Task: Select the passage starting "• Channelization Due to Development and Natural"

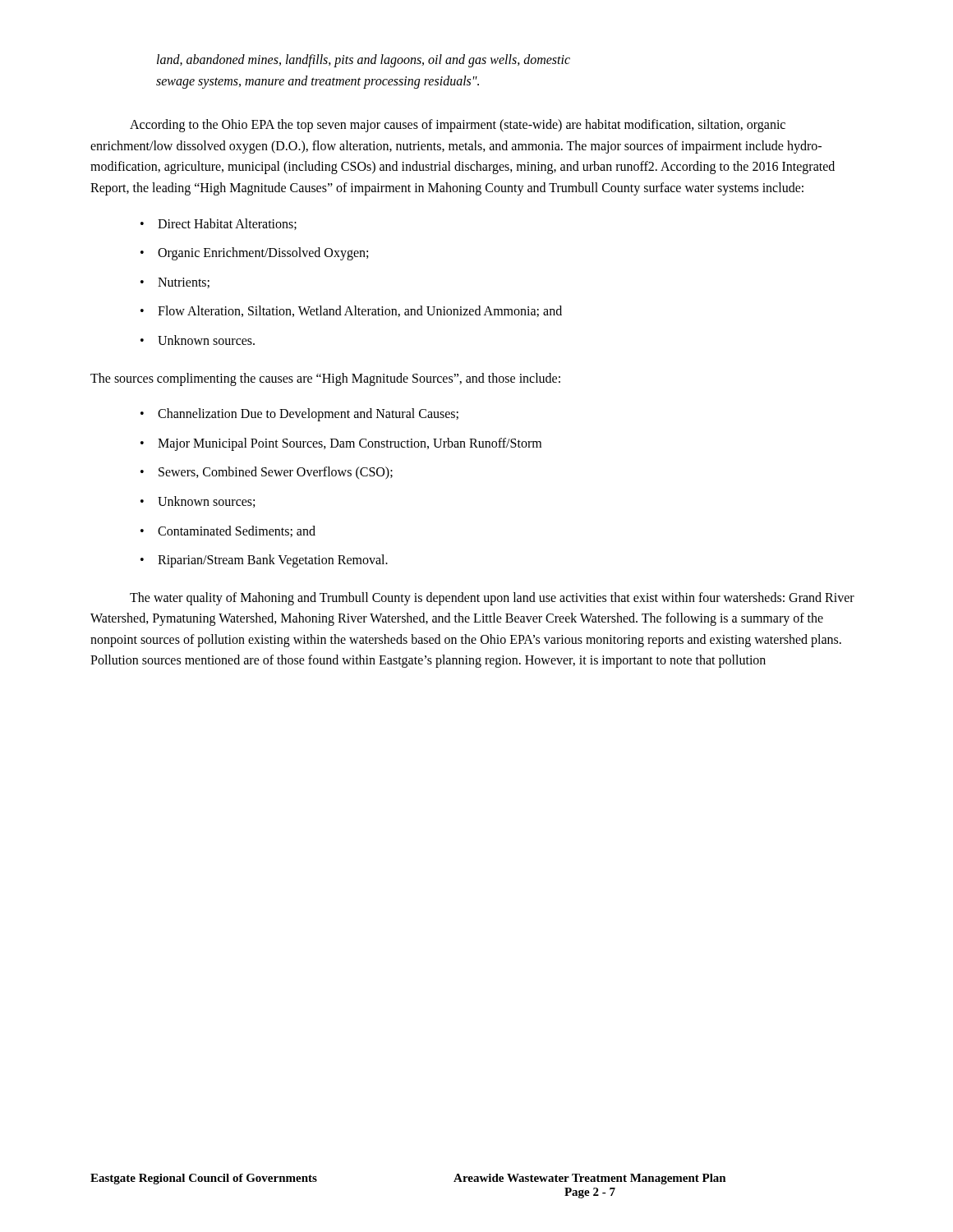Action: [299, 415]
